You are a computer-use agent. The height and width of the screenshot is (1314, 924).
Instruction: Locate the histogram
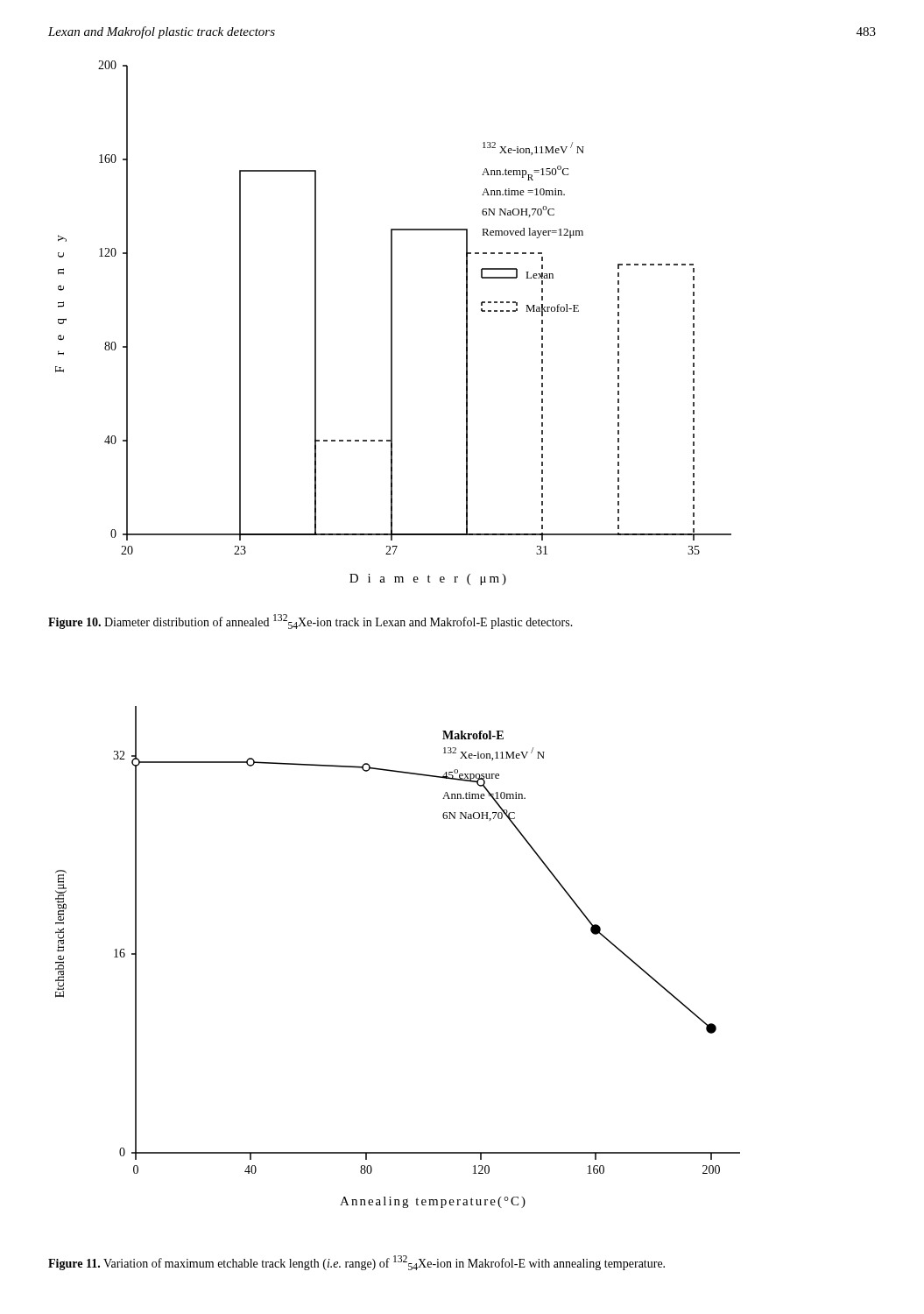442,328
